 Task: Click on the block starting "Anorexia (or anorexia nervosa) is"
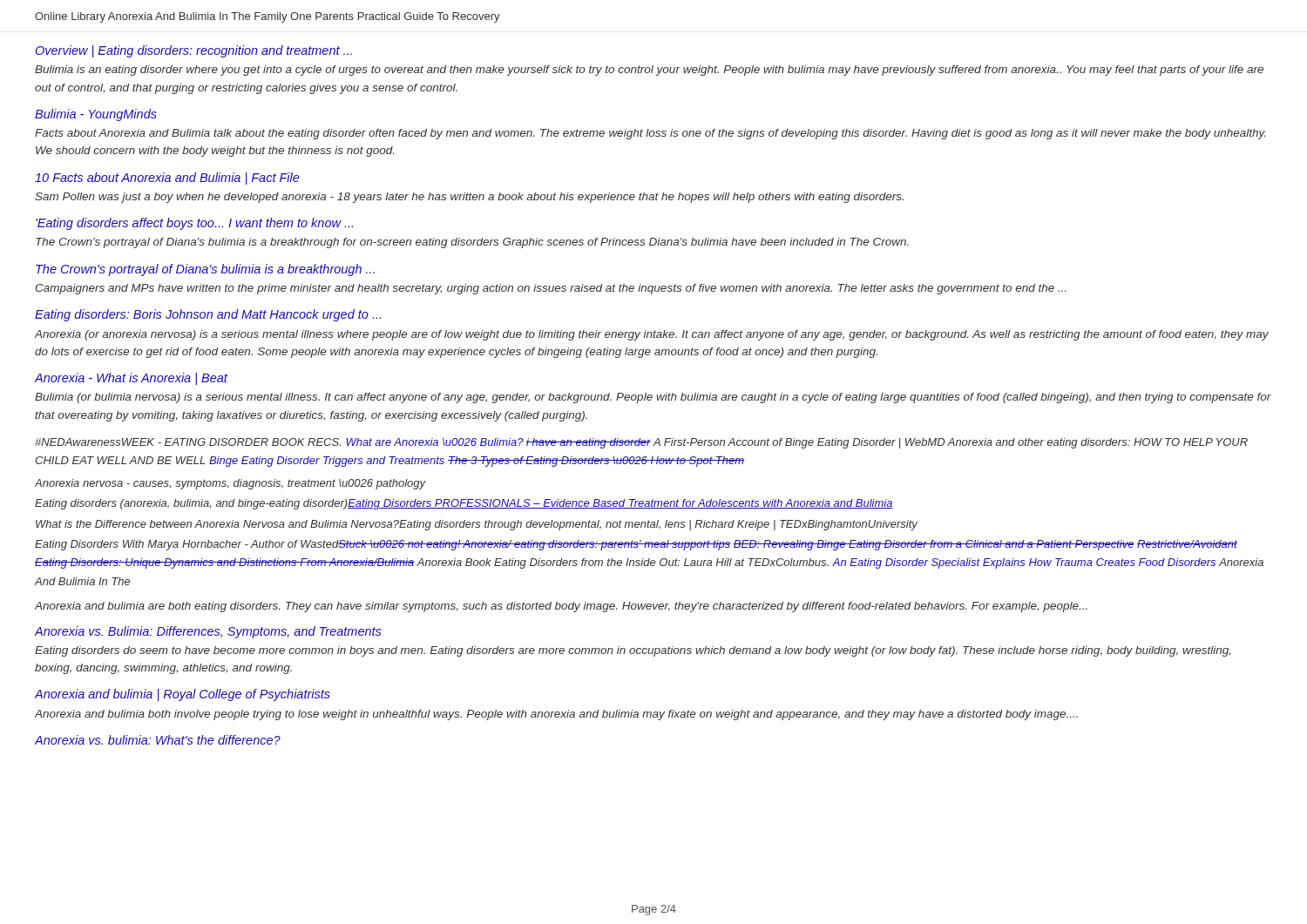coord(652,342)
